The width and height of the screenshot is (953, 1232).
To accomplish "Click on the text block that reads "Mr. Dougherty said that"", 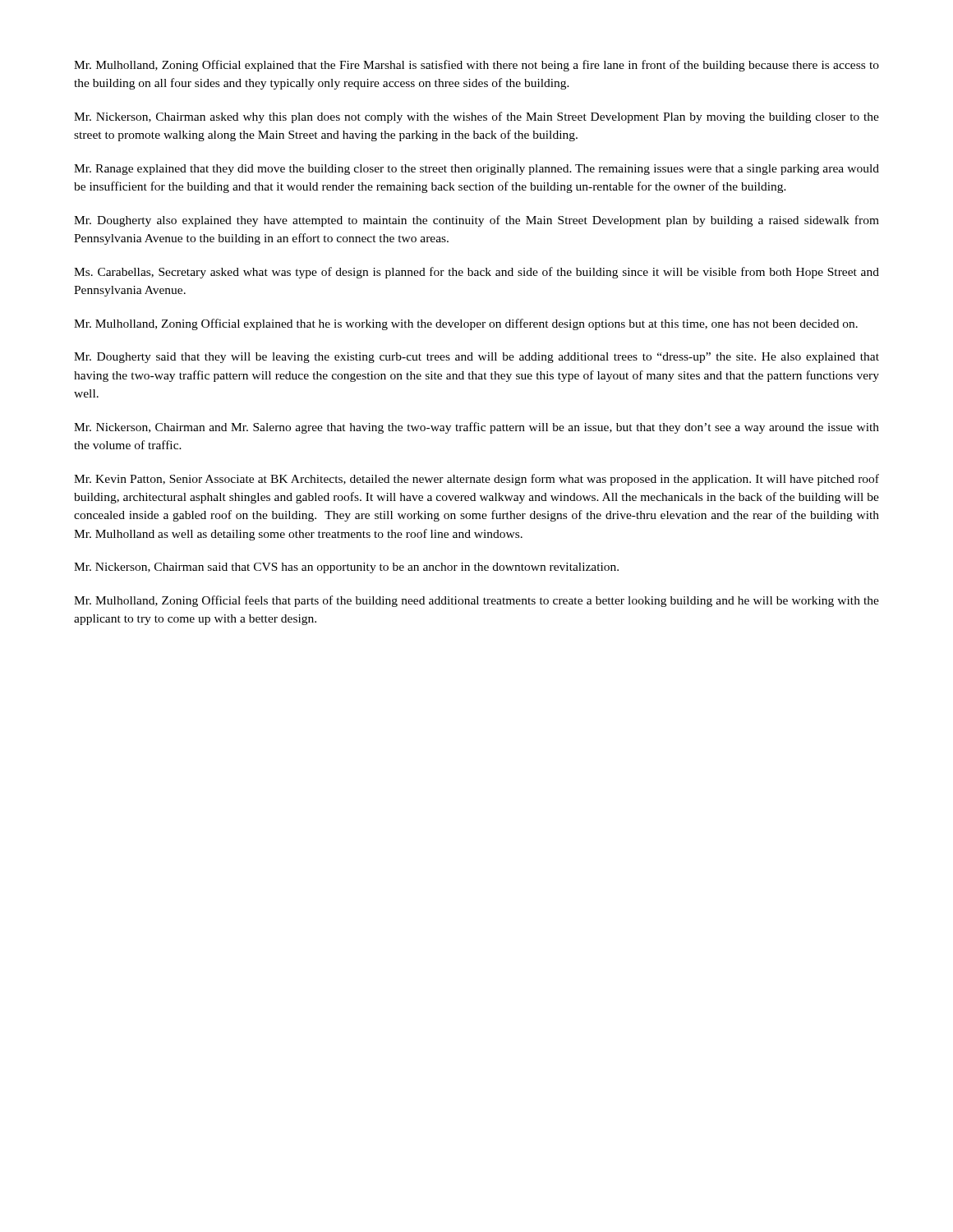I will (476, 375).
